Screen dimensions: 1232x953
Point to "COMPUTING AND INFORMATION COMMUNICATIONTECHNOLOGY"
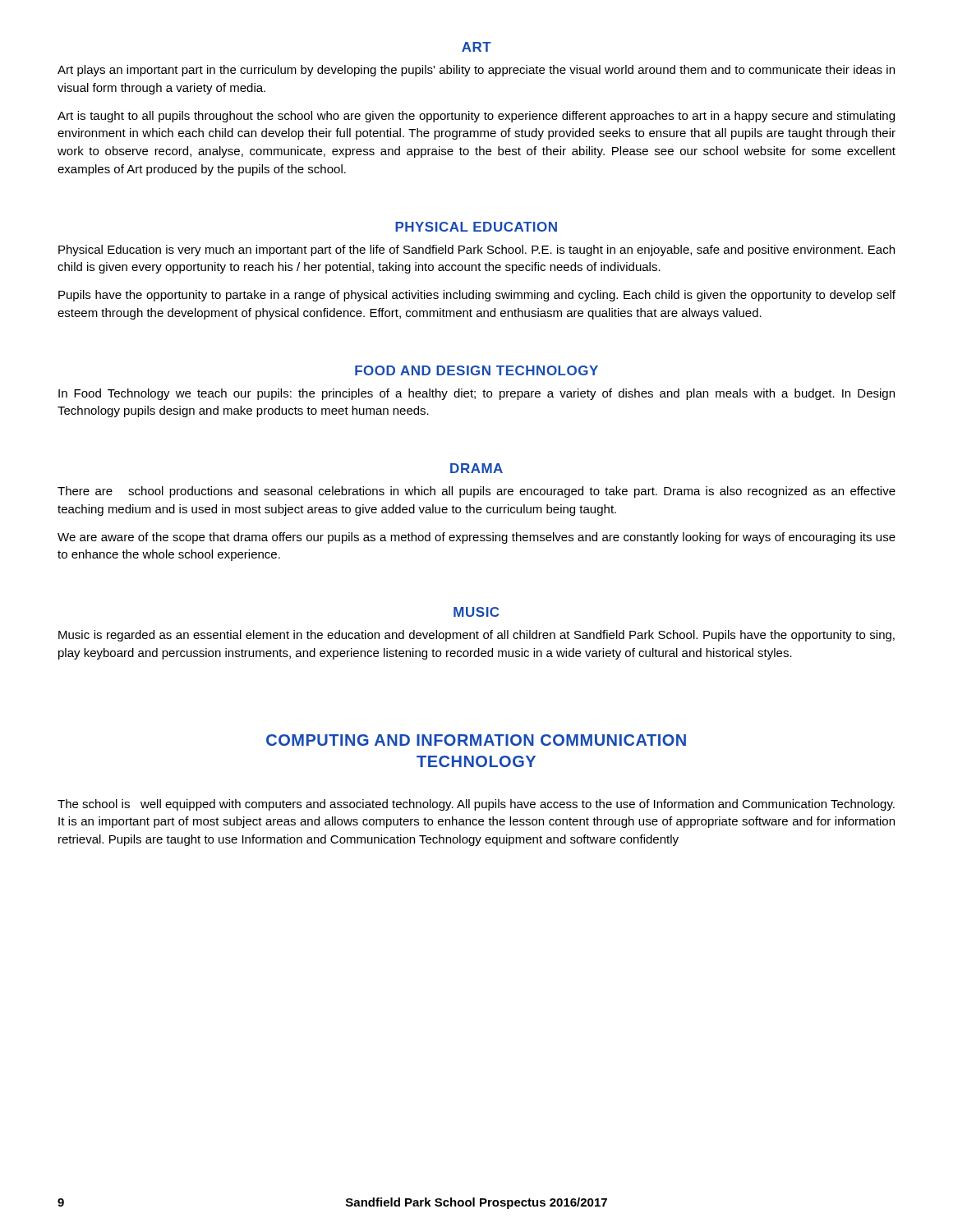coord(476,750)
